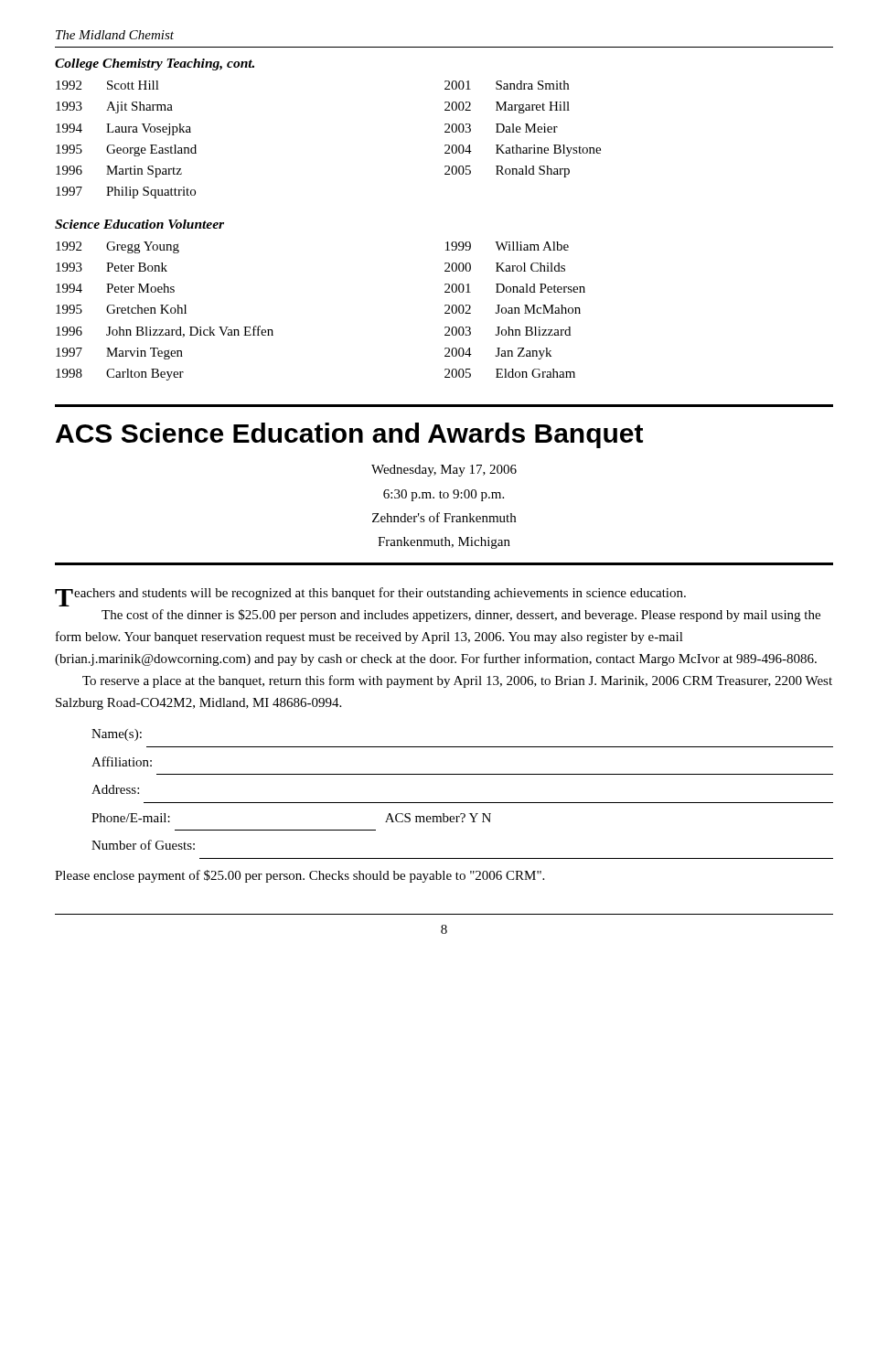The height and width of the screenshot is (1372, 888).
Task: Where does it say "2004Jan Zanyk"?
Action: [x=498, y=353]
